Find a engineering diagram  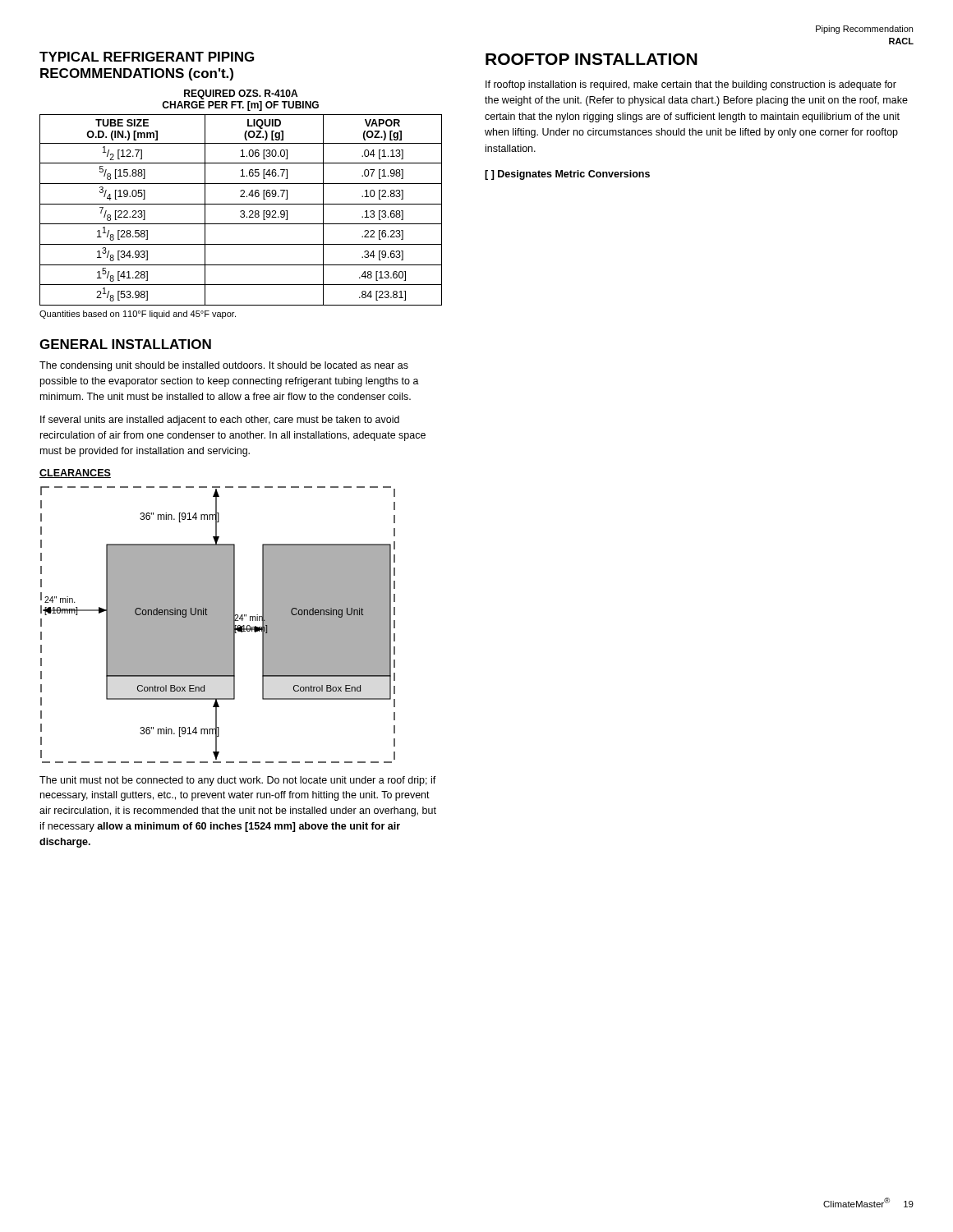pos(220,625)
